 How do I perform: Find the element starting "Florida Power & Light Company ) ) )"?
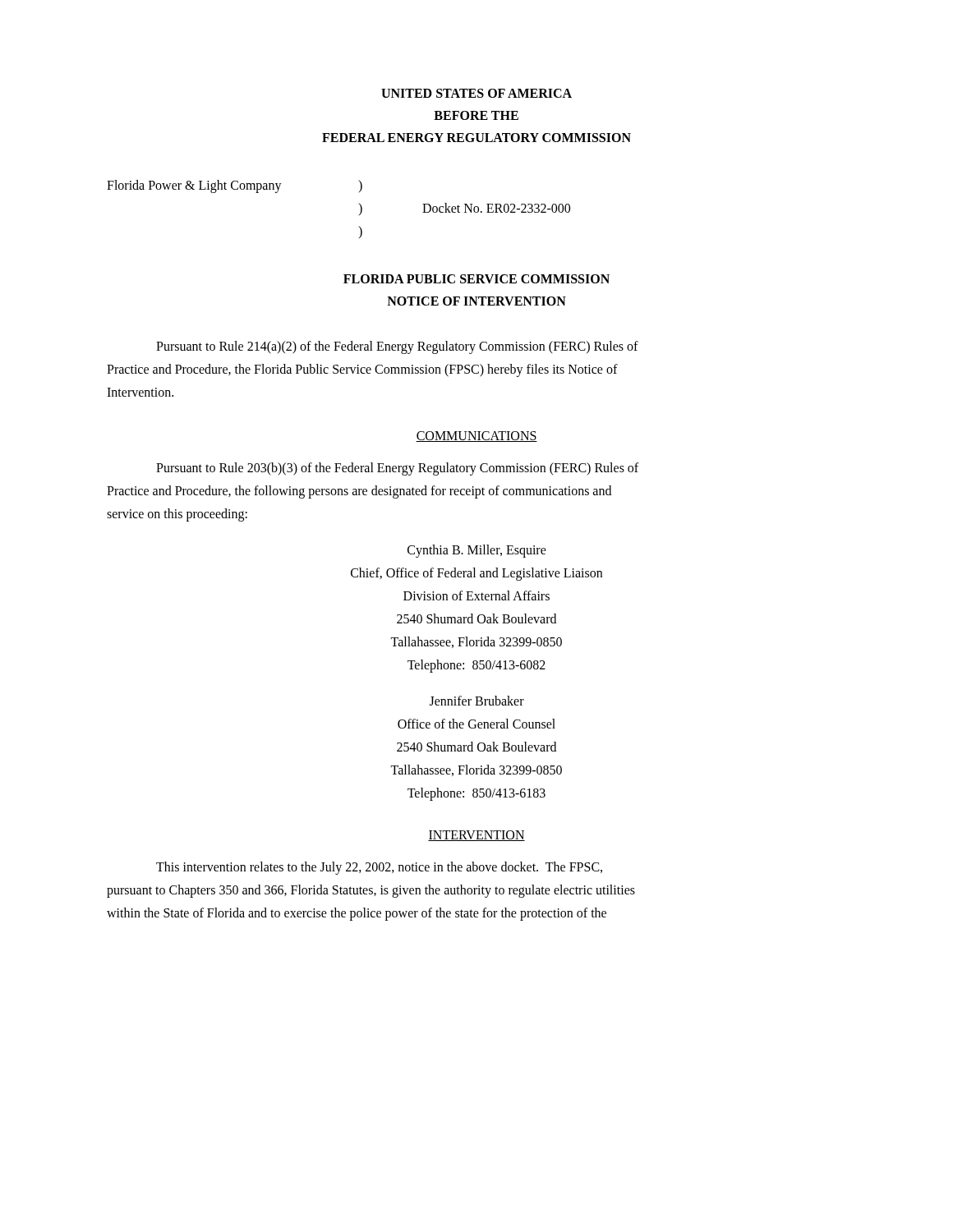click(476, 208)
